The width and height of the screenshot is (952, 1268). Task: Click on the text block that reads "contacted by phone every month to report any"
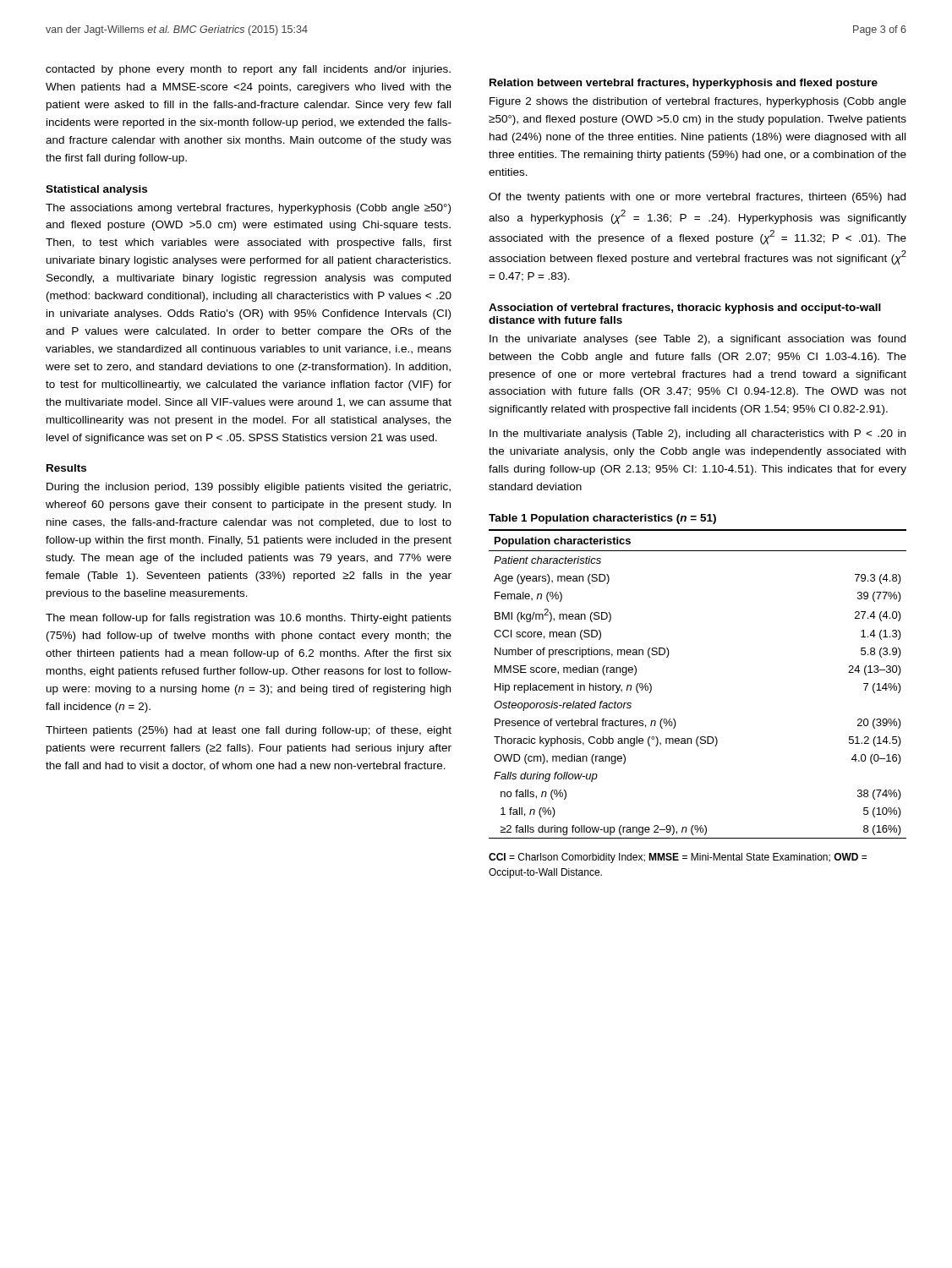coord(249,113)
